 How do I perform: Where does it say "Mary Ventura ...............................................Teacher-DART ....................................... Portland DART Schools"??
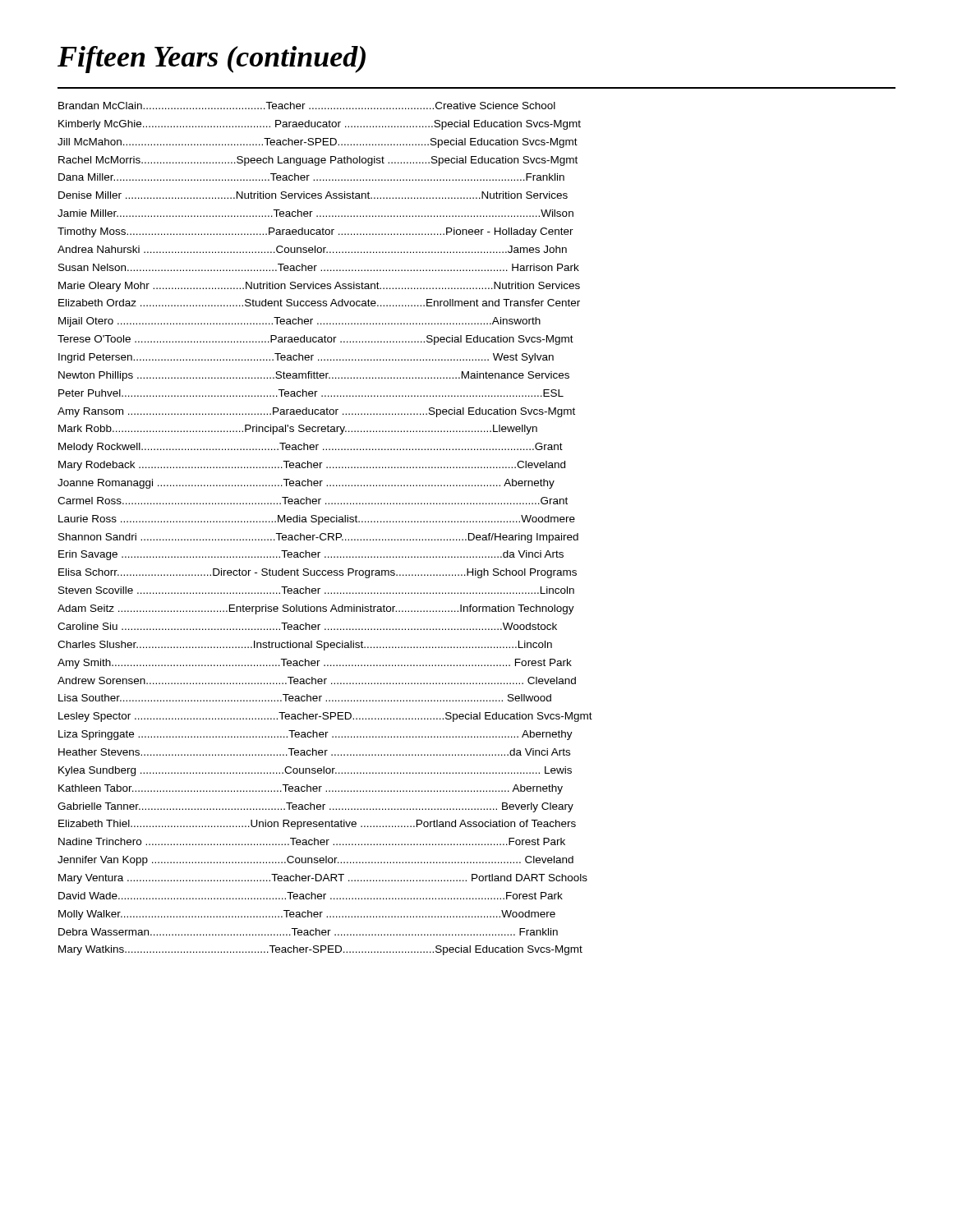322,878
